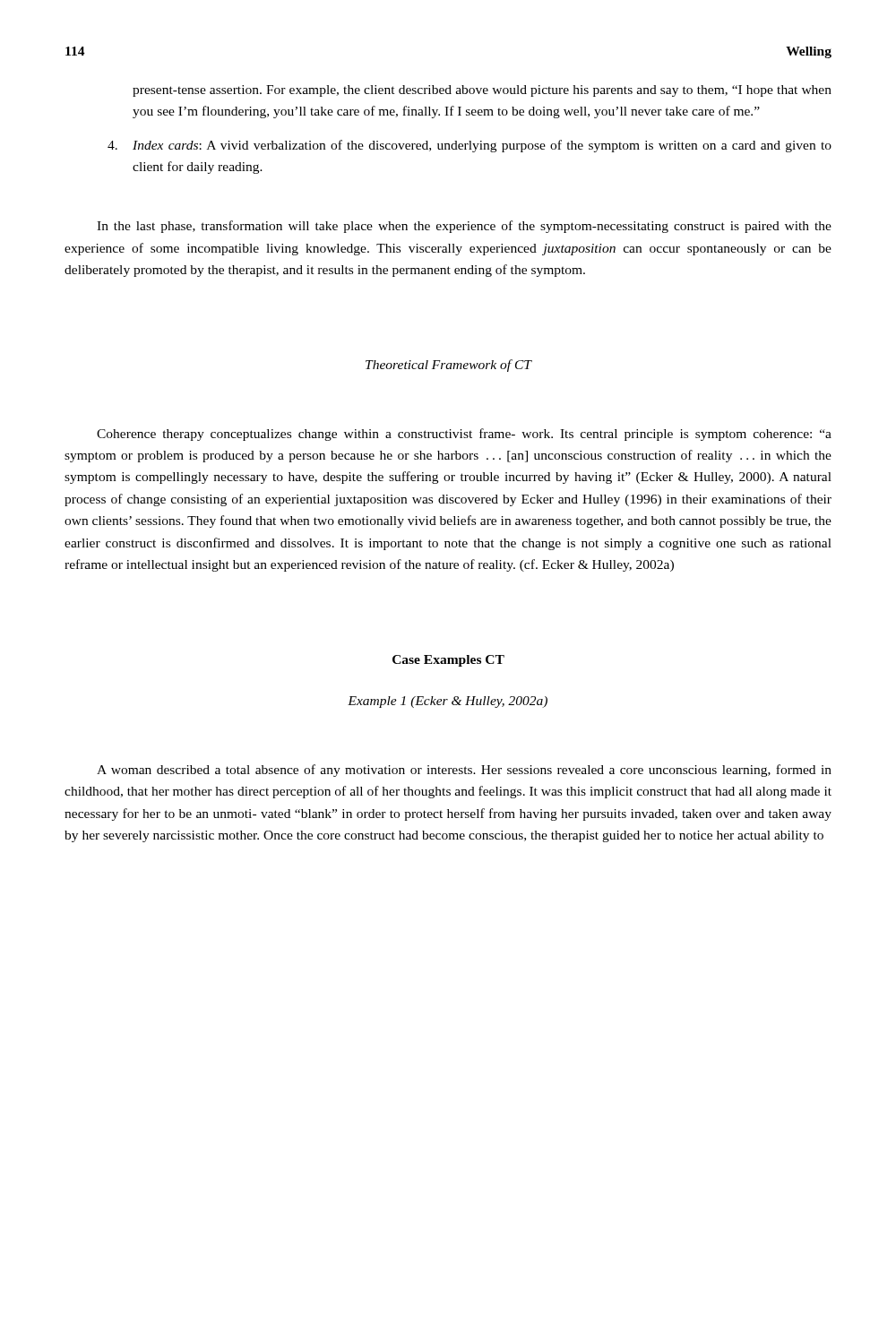Click on the region starting "A woman described a total"
896x1344 pixels.
pyautogui.click(x=448, y=803)
